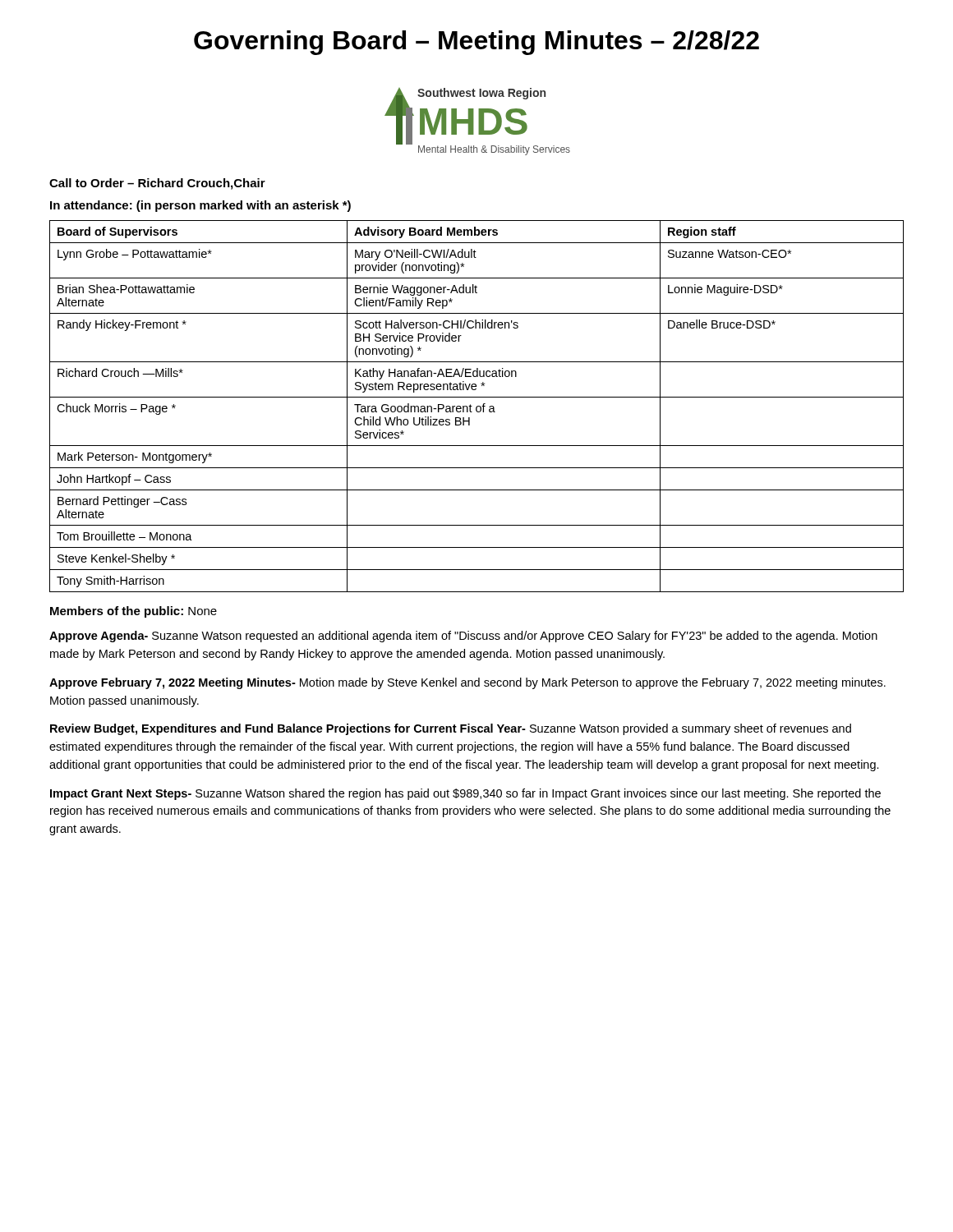Click on the section header that reads "In attendance: (in person"
953x1232 pixels.
pos(200,205)
